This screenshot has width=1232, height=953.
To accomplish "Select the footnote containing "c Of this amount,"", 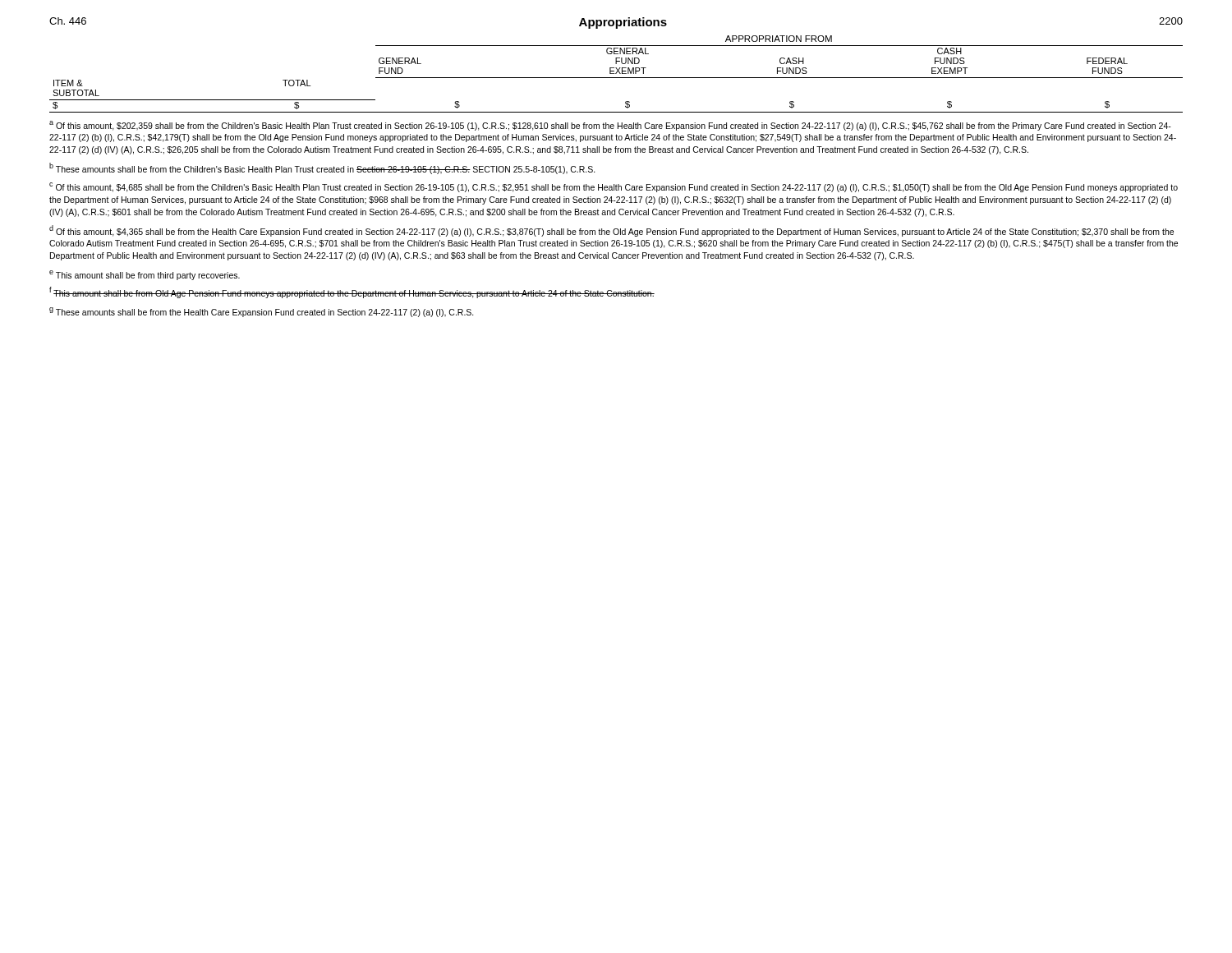I will pyautogui.click(x=614, y=199).
